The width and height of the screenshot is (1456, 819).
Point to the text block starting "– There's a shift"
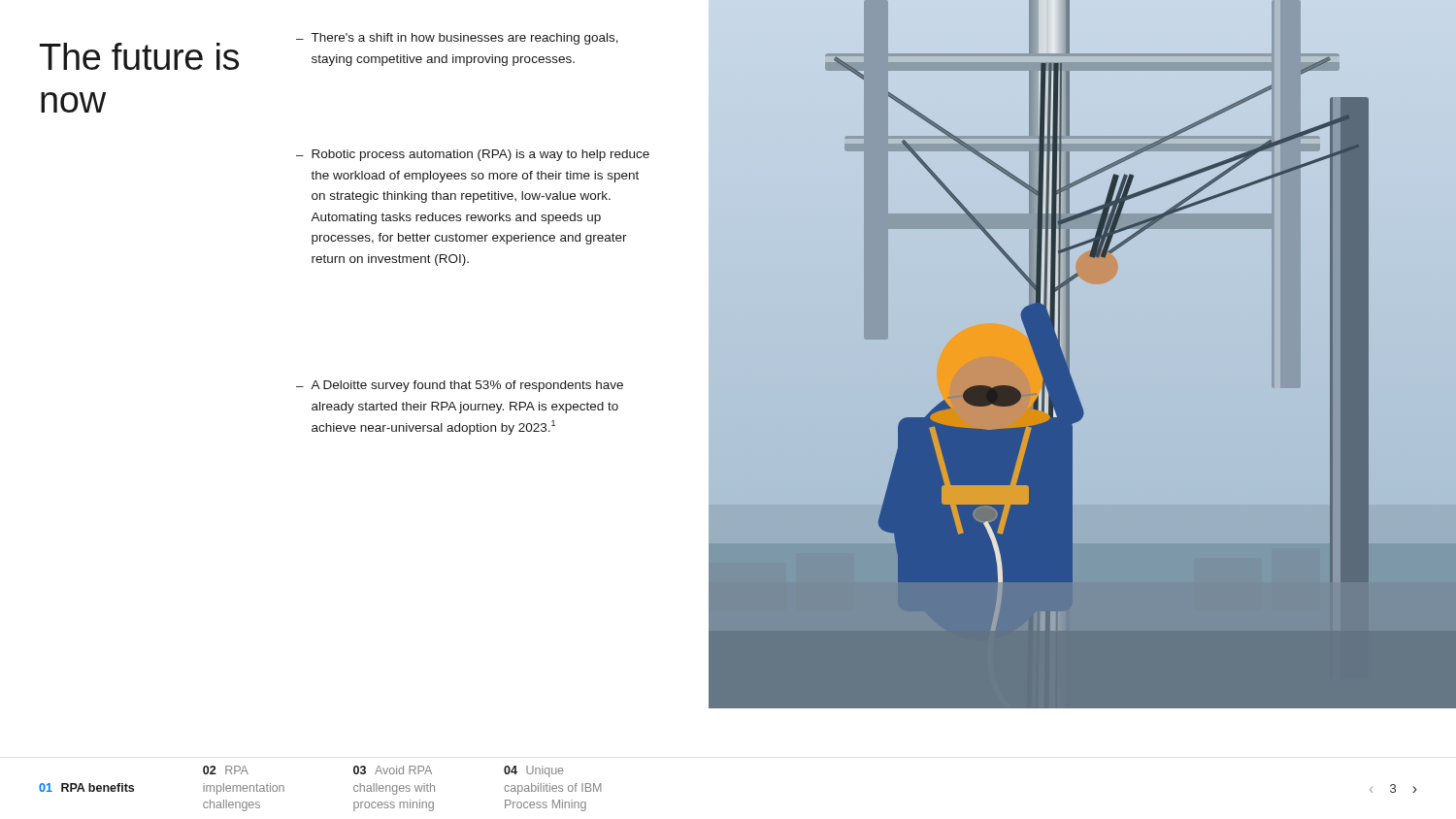(x=475, y=48)
